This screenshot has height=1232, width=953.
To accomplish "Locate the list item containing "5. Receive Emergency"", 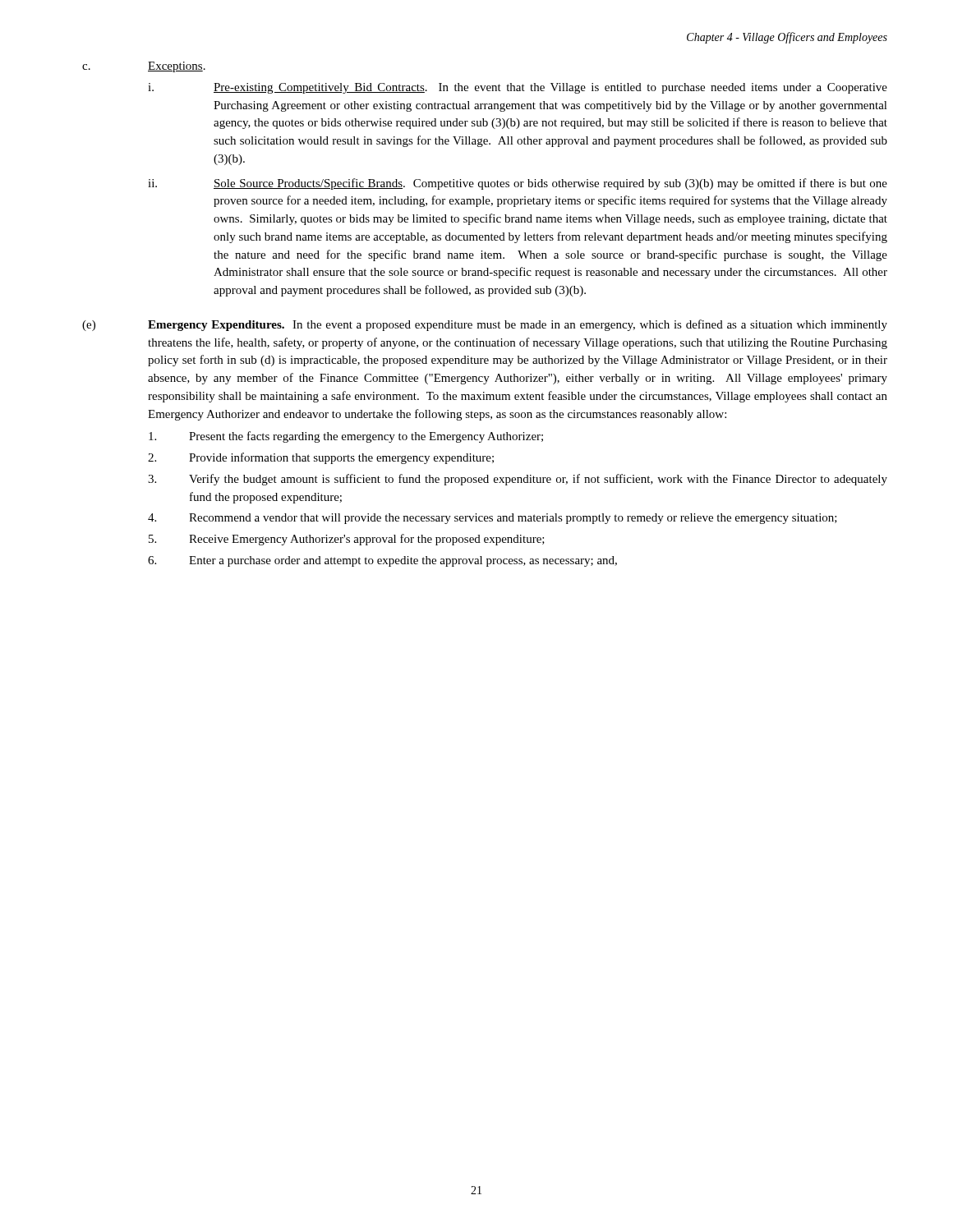I will click(518, 540).
